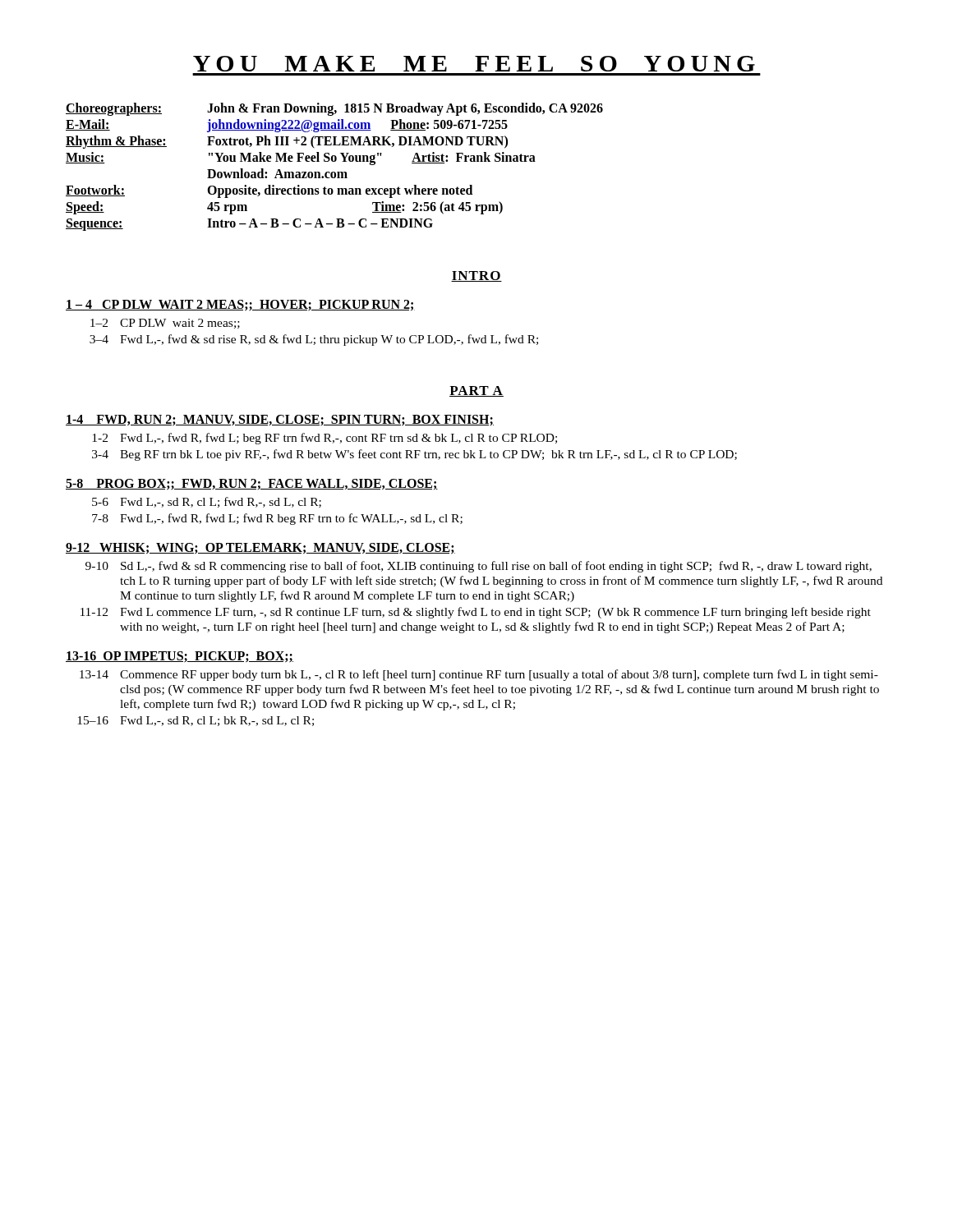Find the block starting "9-10 Sd L,-,"
The width and height of the screenshot is (953, 1232).
coord(476,581)
